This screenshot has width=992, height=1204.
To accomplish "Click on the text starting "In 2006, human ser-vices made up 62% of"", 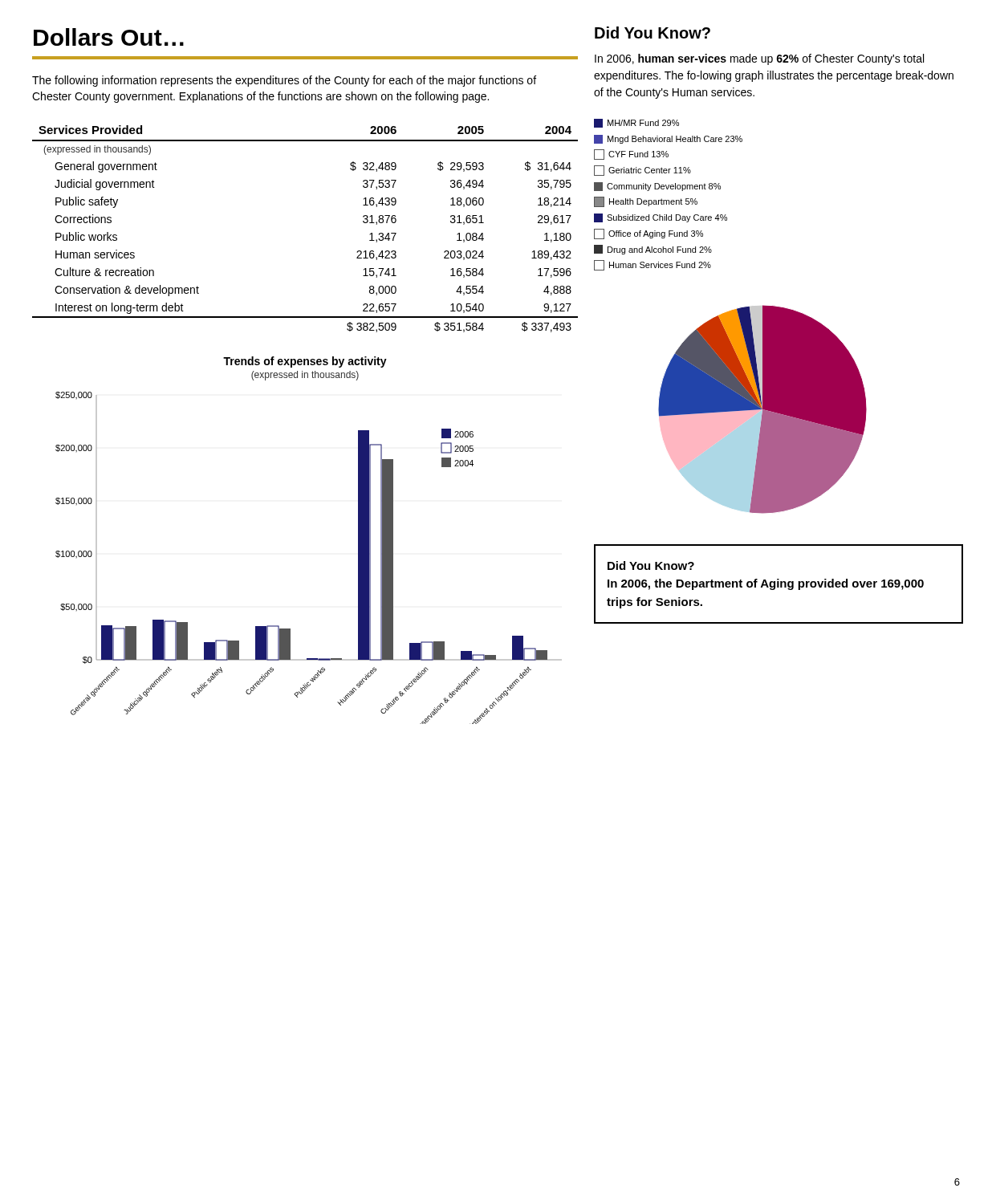I will pyautogui.click(x=774, y=75).
